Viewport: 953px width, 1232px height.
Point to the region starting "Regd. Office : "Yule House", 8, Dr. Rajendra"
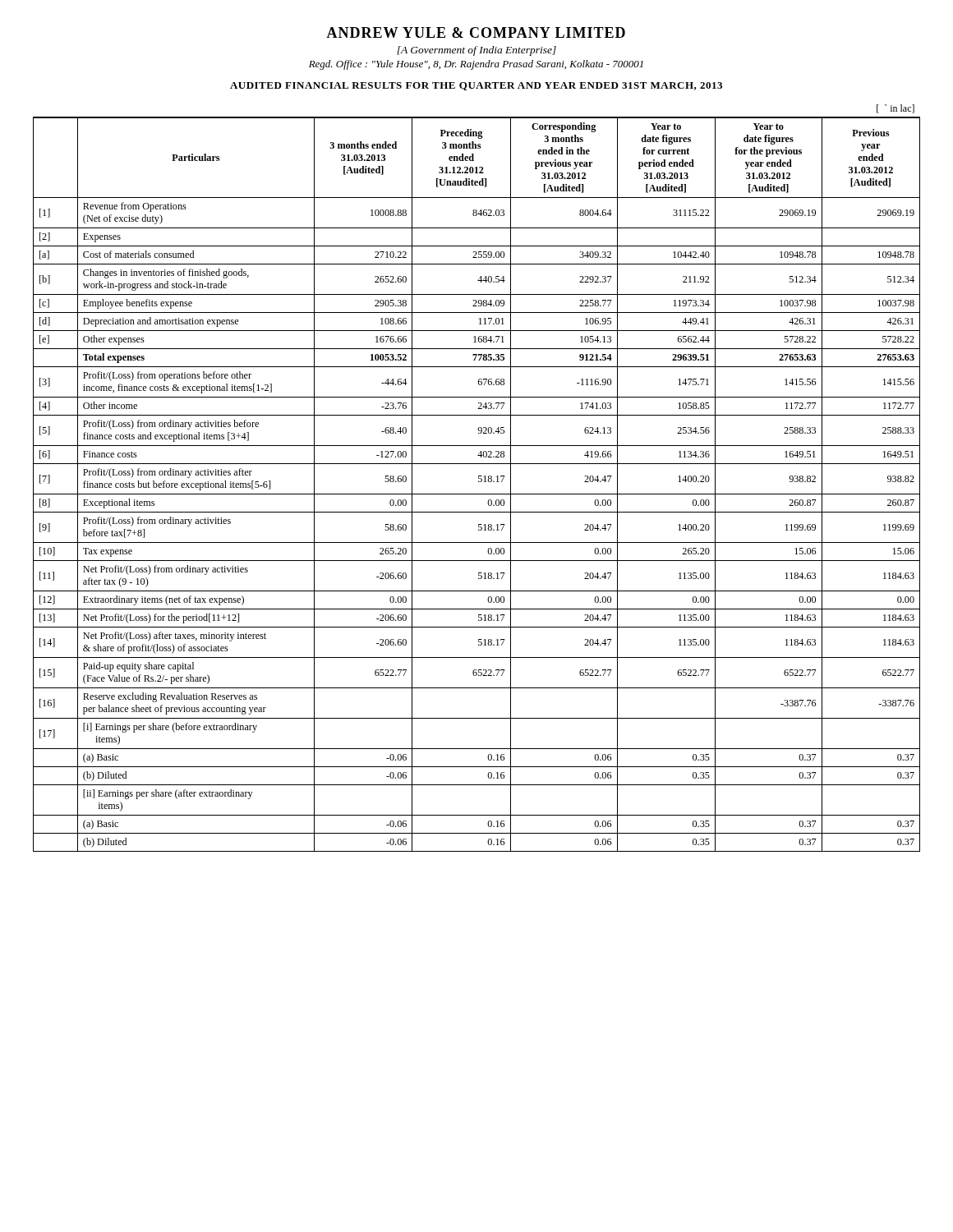(476, 64)
